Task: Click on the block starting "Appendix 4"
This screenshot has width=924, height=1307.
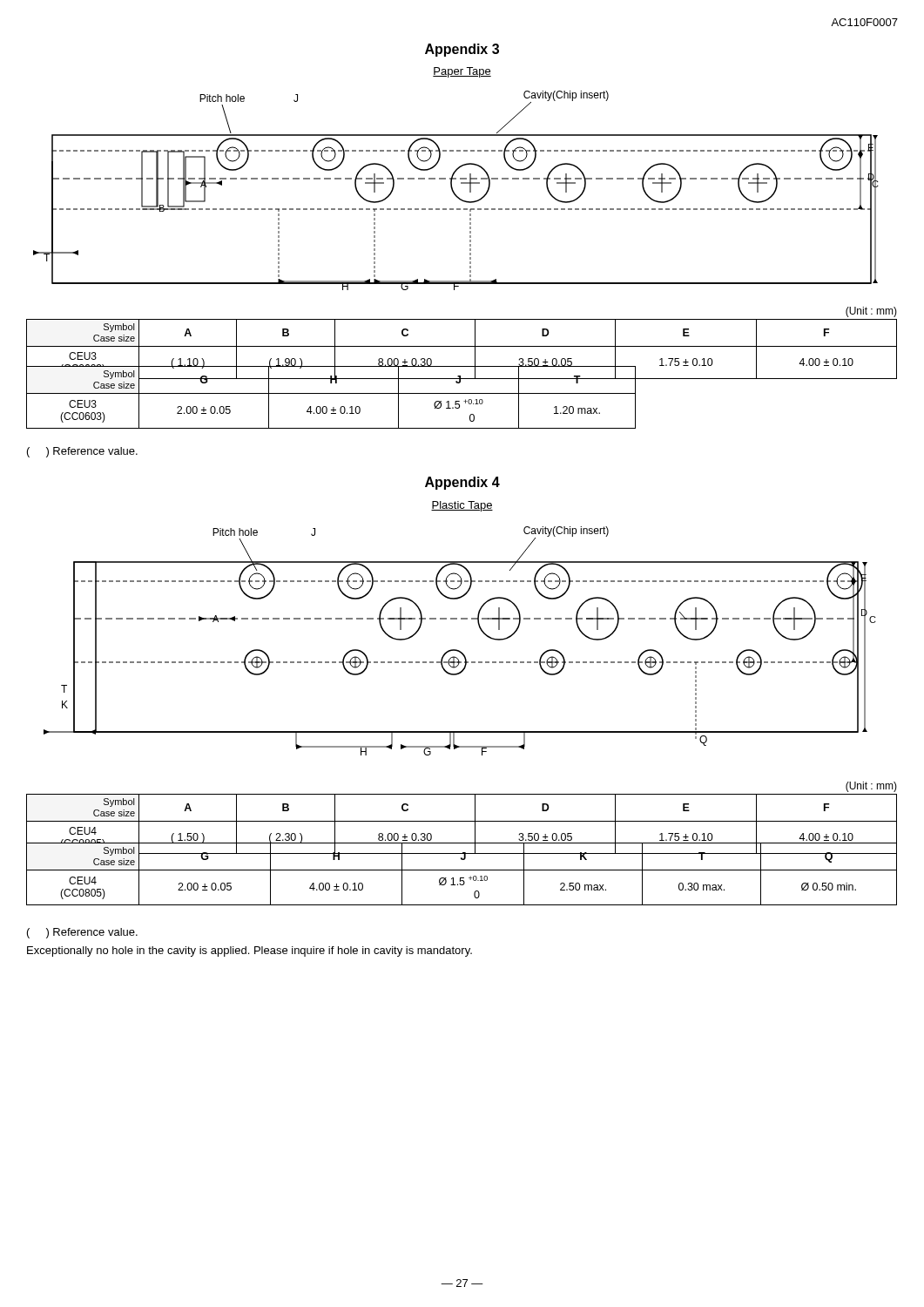Action: 462,482
